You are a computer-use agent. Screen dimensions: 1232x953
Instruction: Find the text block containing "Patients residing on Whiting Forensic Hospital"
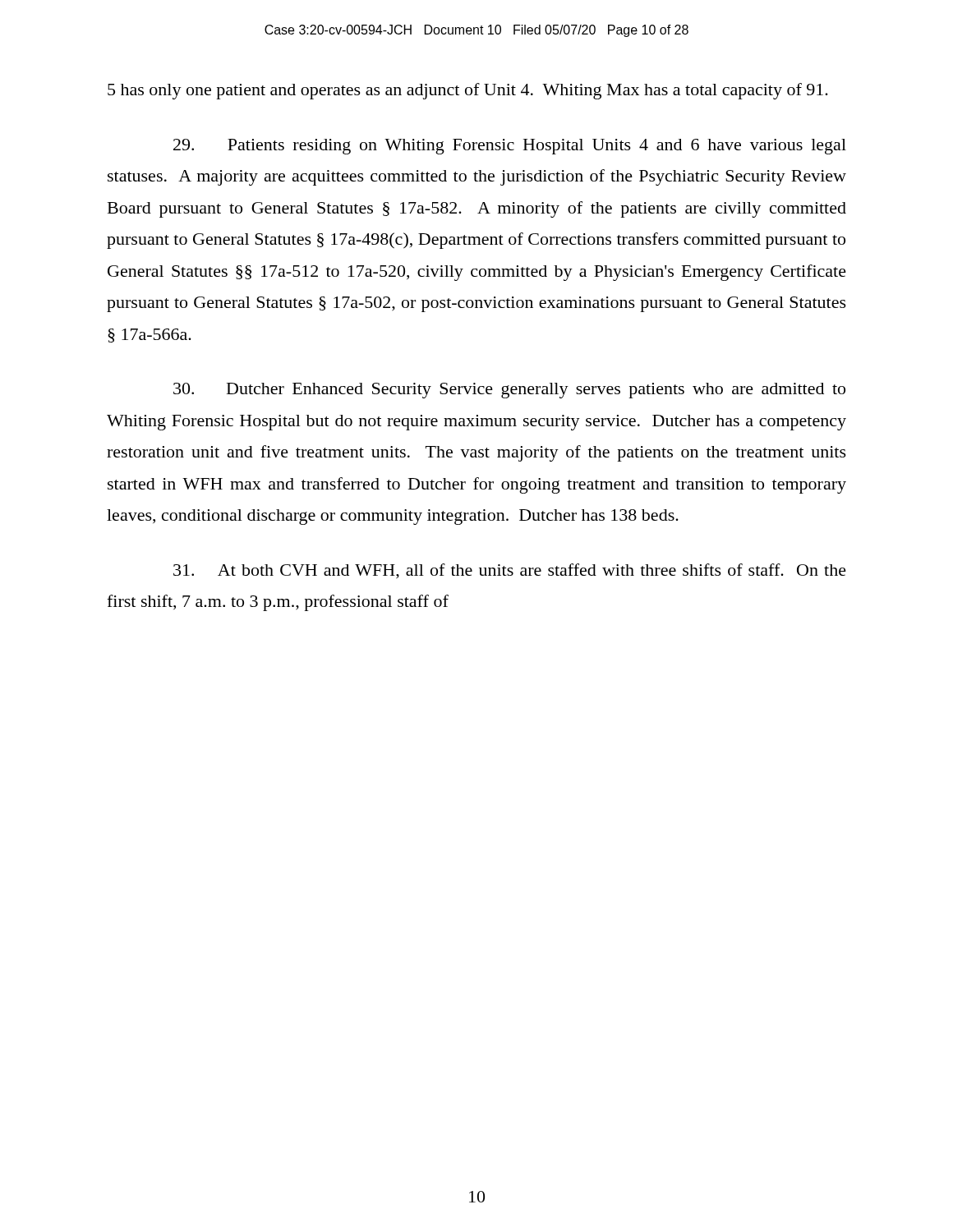pyautogui.click(x=476, y=239)
